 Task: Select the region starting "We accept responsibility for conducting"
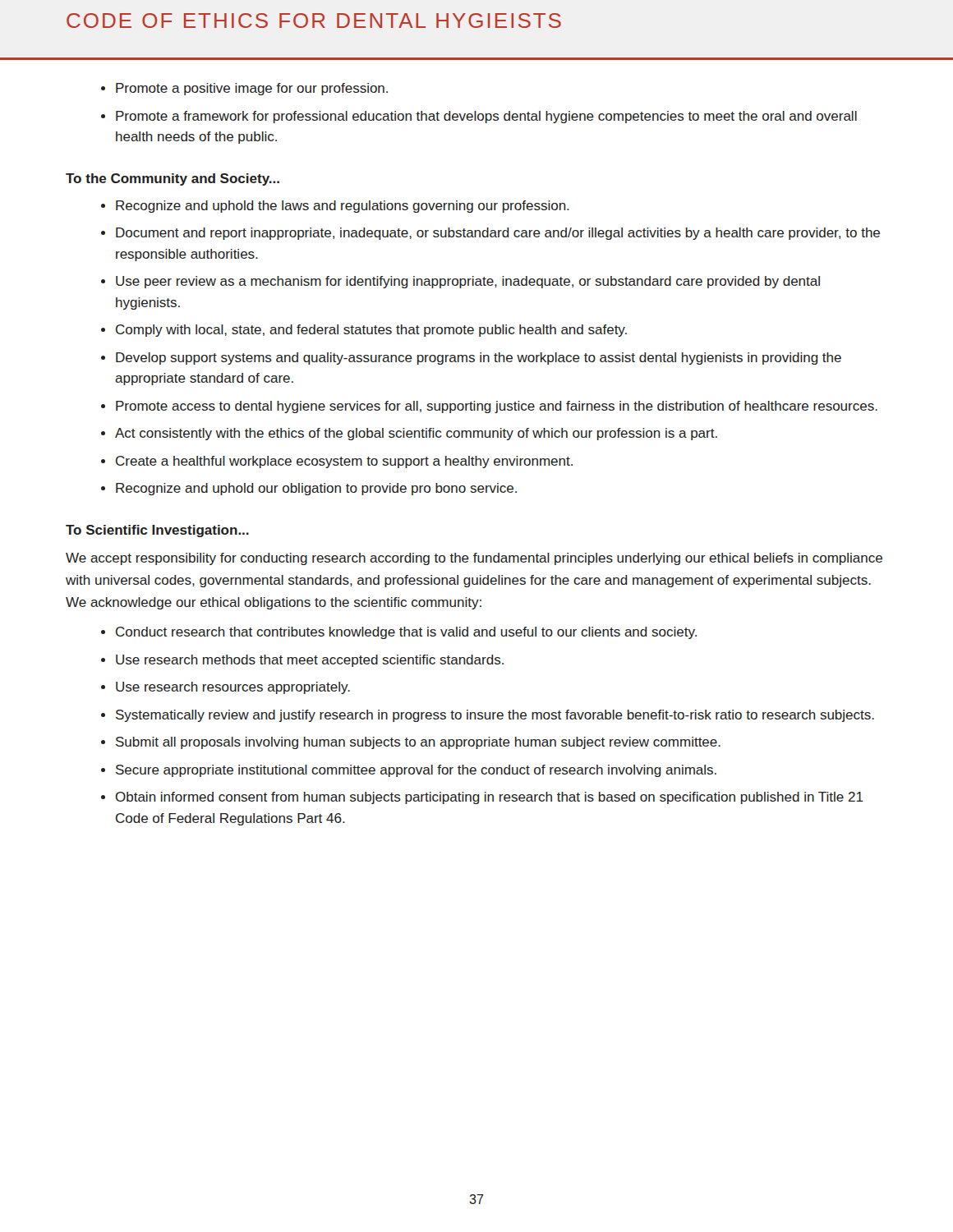tap(474, 580)
